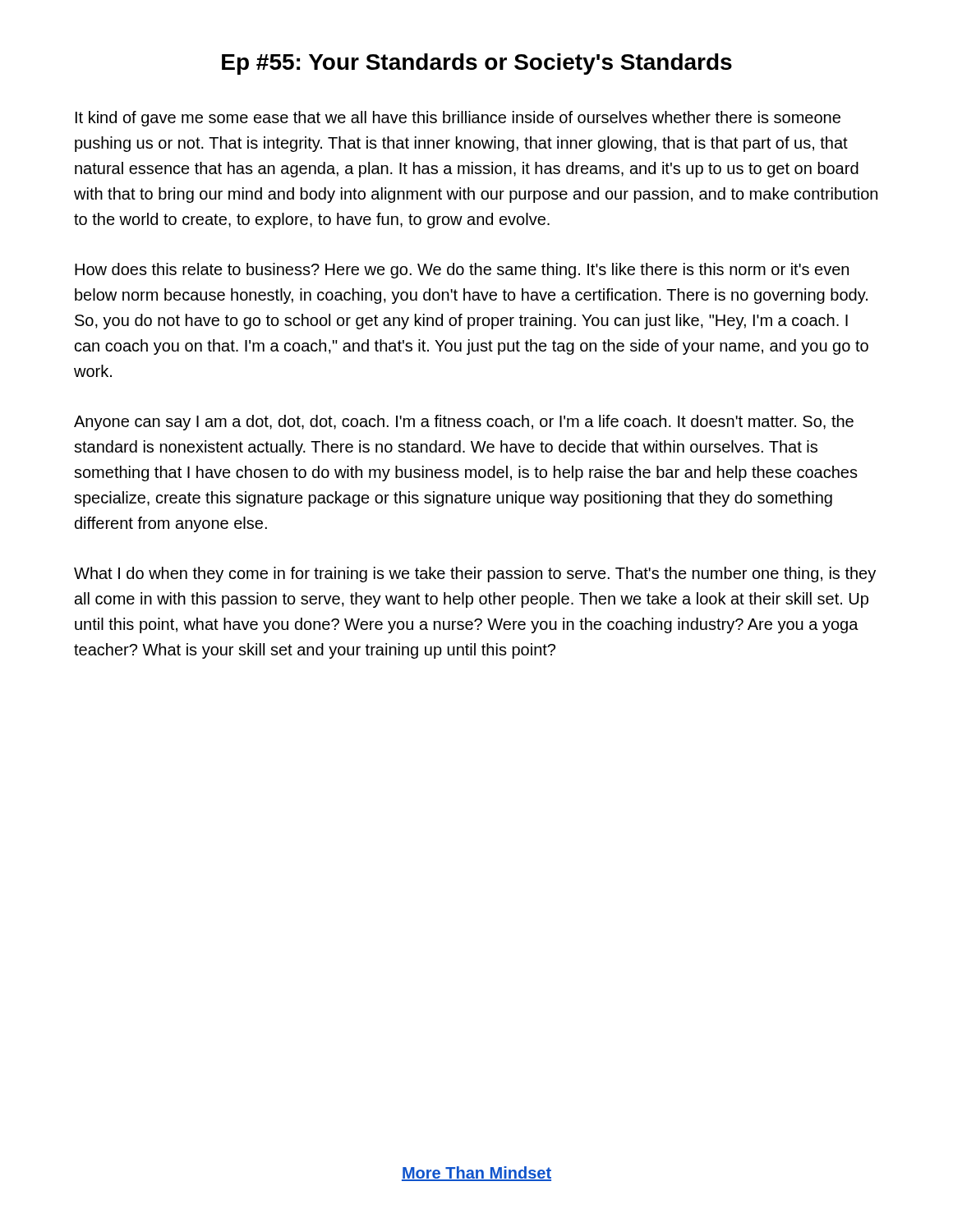953x1232 pixels.
Task: Where is the passage that starts "Anyone can say I am a"?
Action: click(x=466, y=472)
